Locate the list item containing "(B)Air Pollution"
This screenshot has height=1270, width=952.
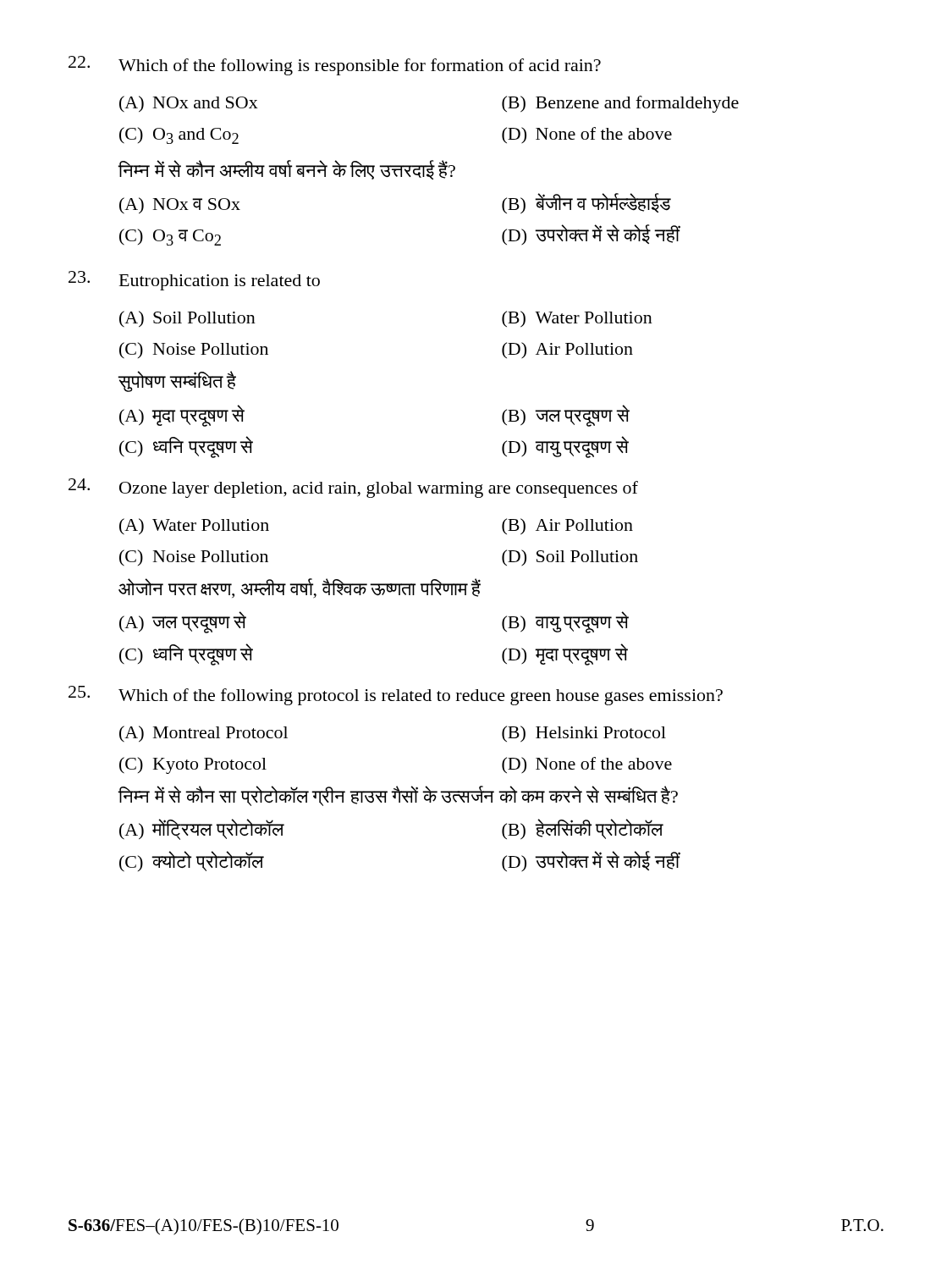(x=567, y=525)
